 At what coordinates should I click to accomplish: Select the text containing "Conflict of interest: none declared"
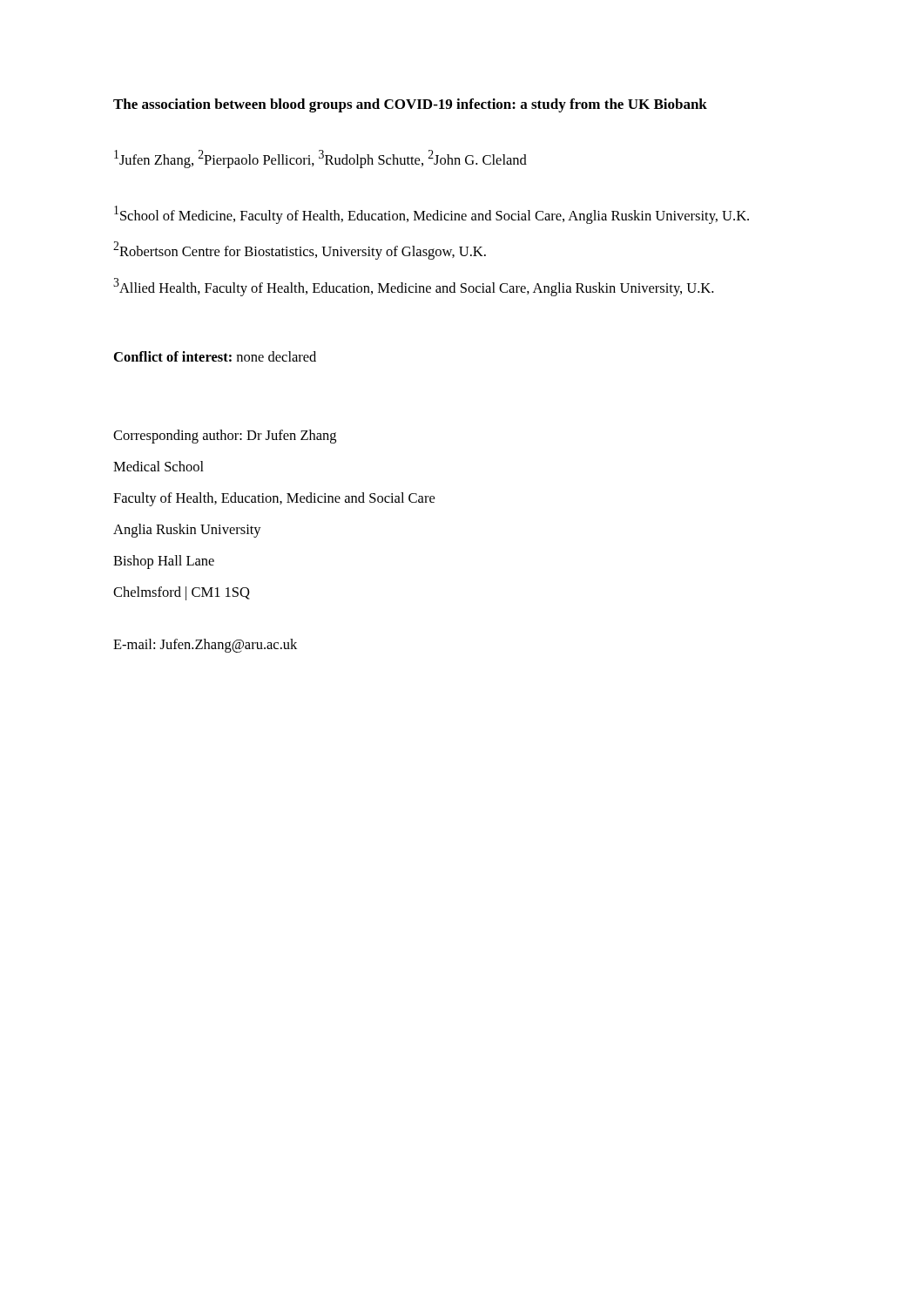pyautogui.click(x=215, y=357)
